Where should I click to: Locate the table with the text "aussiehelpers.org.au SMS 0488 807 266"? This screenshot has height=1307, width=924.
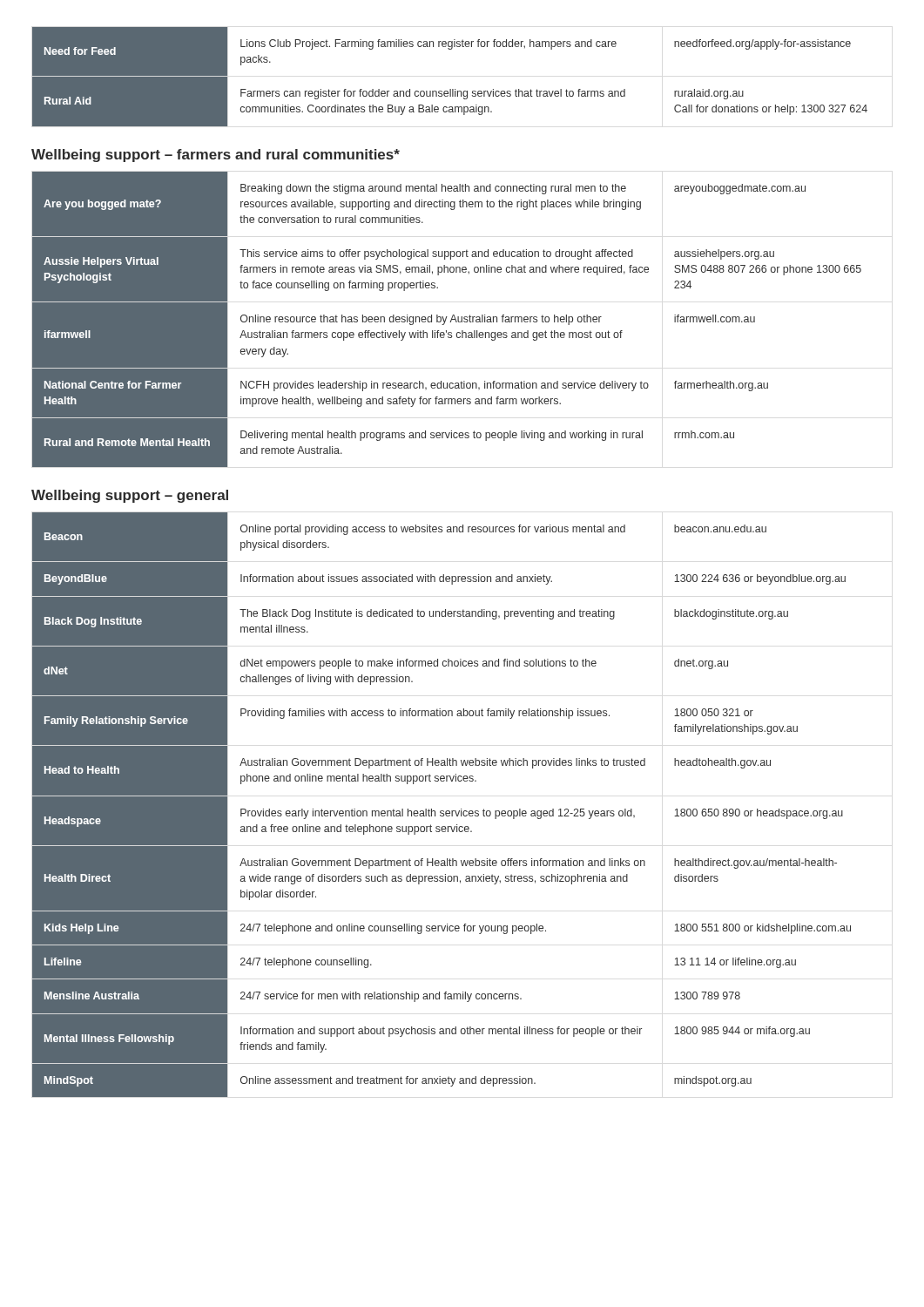[462, 319]
